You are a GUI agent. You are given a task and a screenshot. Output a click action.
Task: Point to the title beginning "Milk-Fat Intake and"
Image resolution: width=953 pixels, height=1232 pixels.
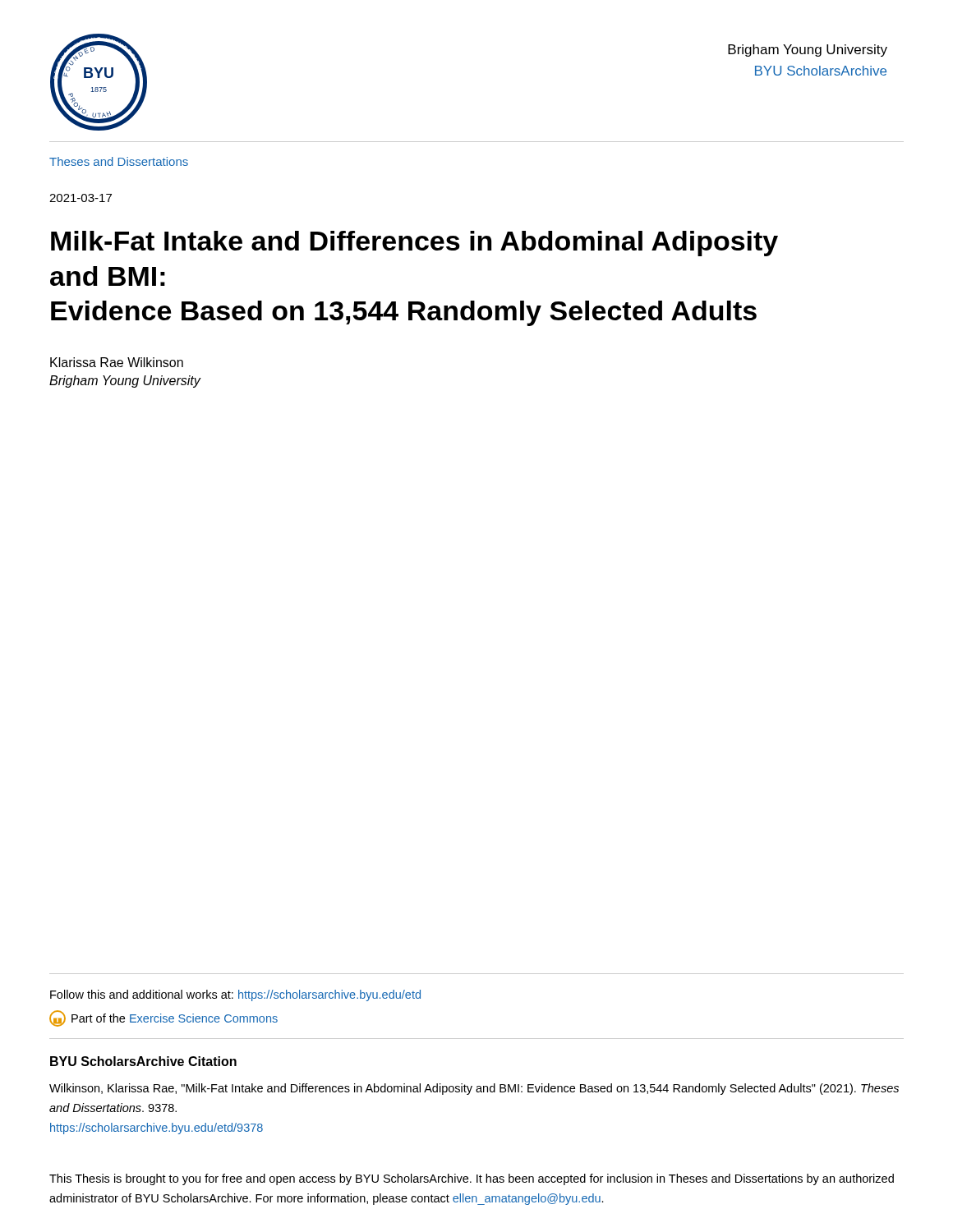click(x=414, y=244)
